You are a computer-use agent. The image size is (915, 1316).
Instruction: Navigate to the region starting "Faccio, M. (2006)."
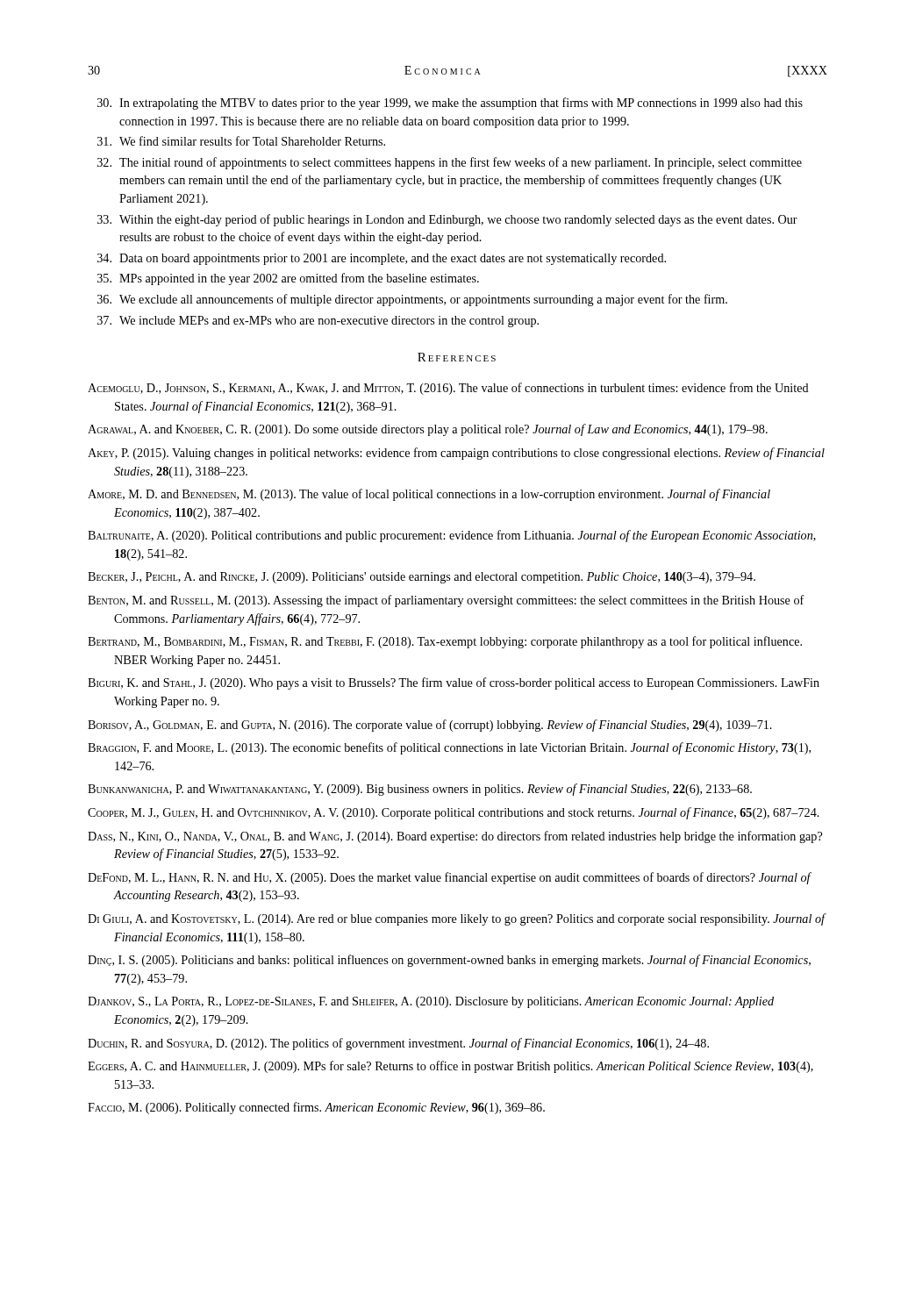pyautogui.click(x=317, y=1107)
